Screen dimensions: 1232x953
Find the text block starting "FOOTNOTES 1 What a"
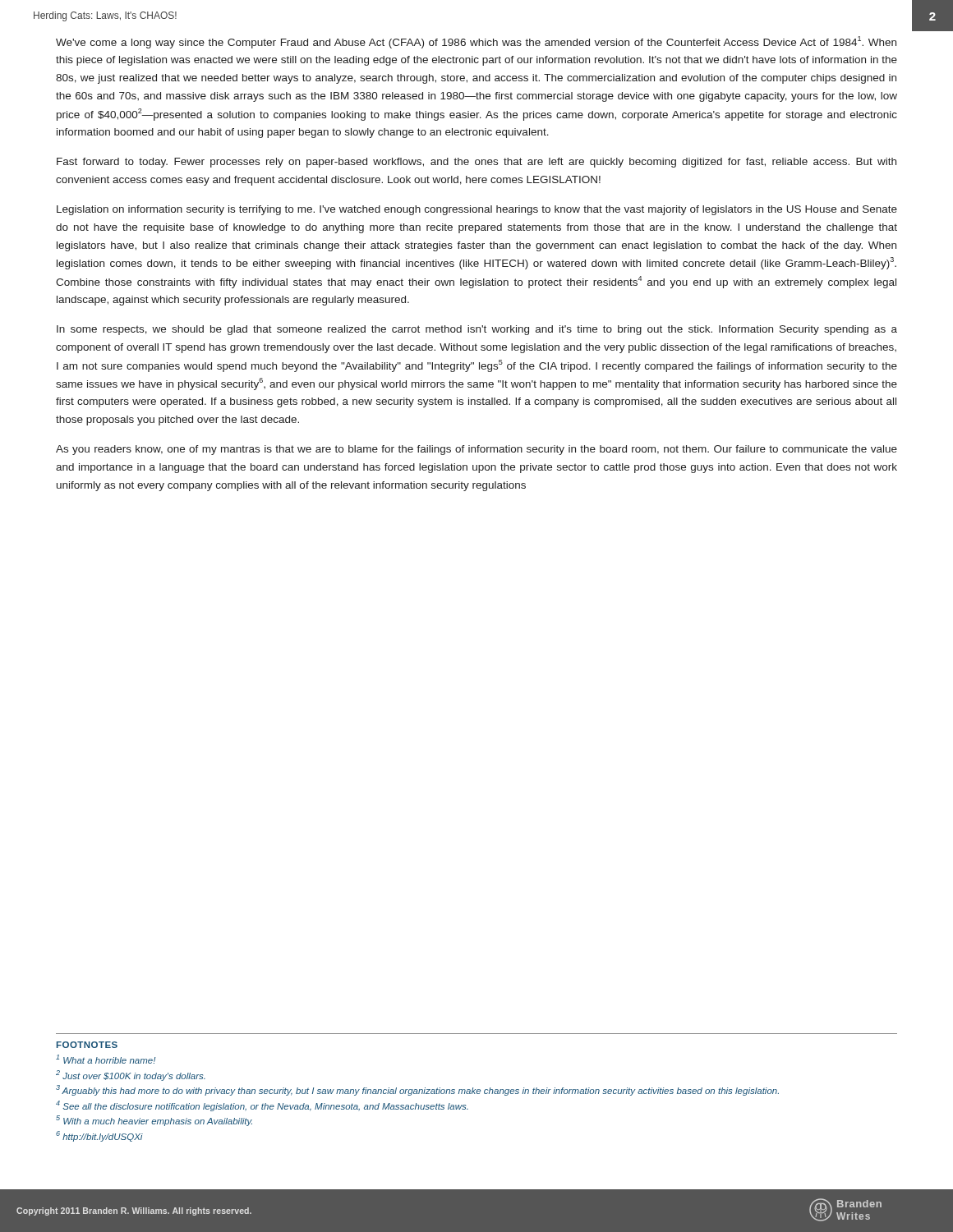(476, 1092)
